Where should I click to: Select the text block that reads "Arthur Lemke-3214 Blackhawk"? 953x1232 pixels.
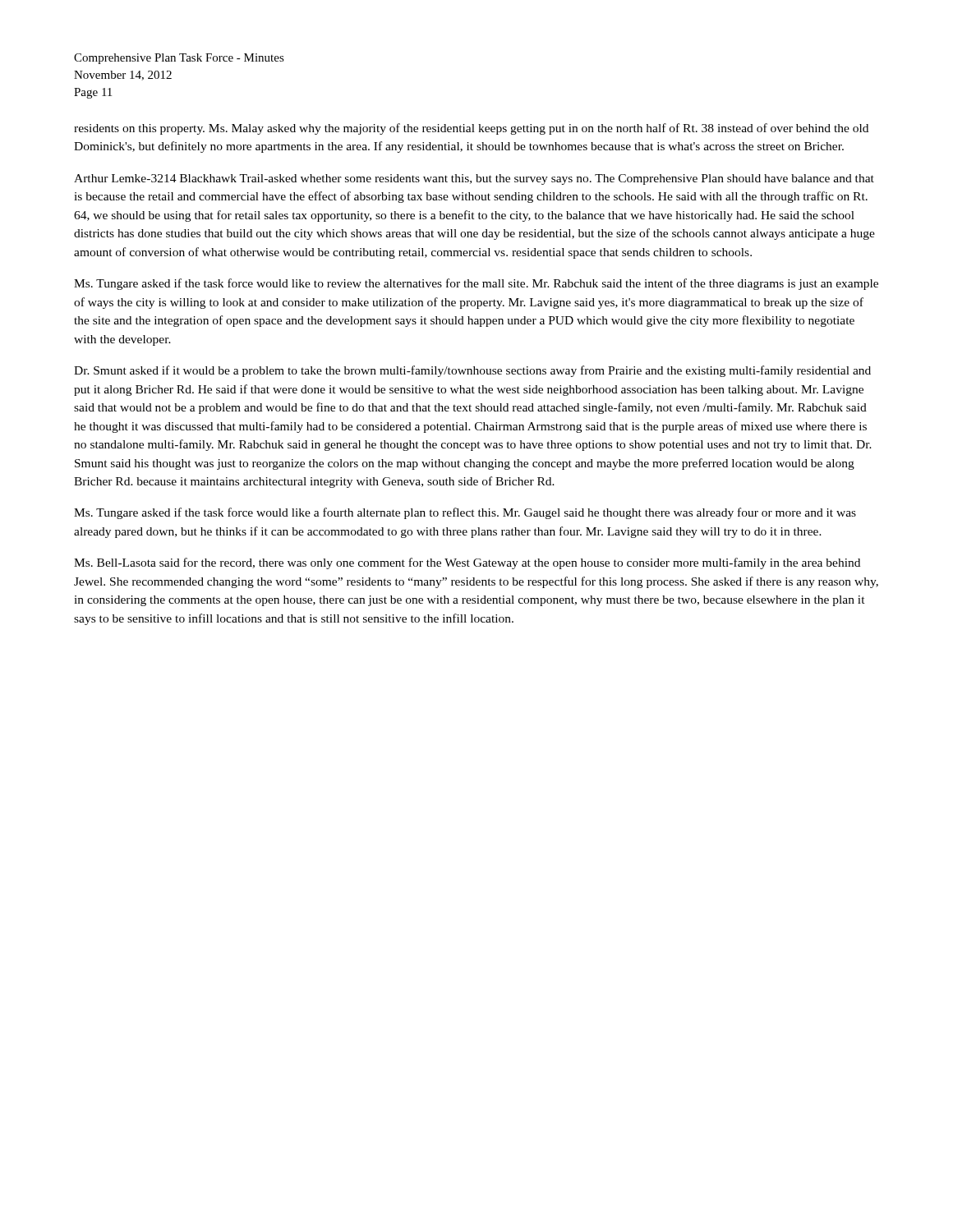pyautogui.click(x=474, y=215)
